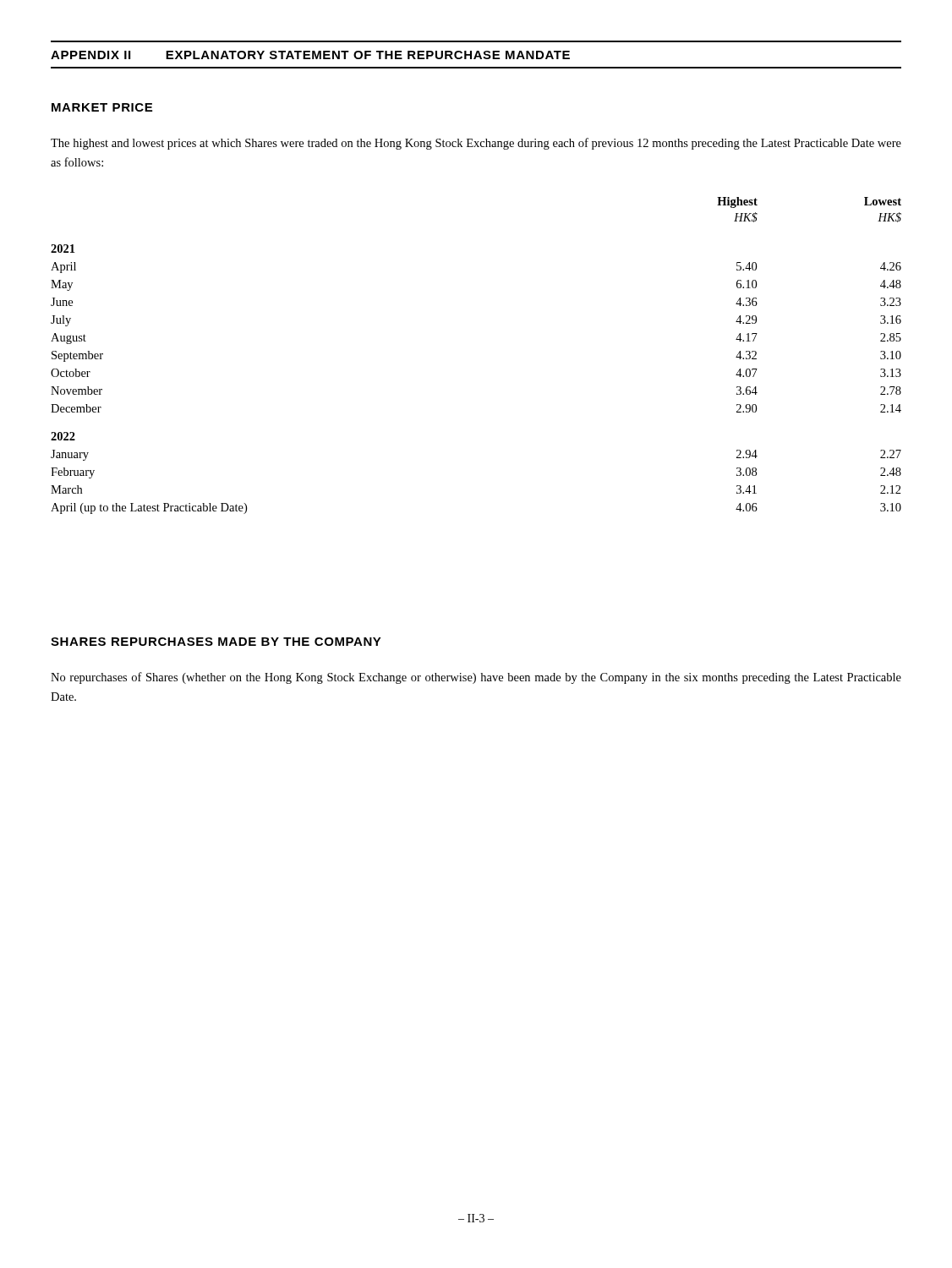
Task: Locate the section header that reads "SHARES REPURCHASES MADE BY THE COMPANY"
Action: pos(216,641)
